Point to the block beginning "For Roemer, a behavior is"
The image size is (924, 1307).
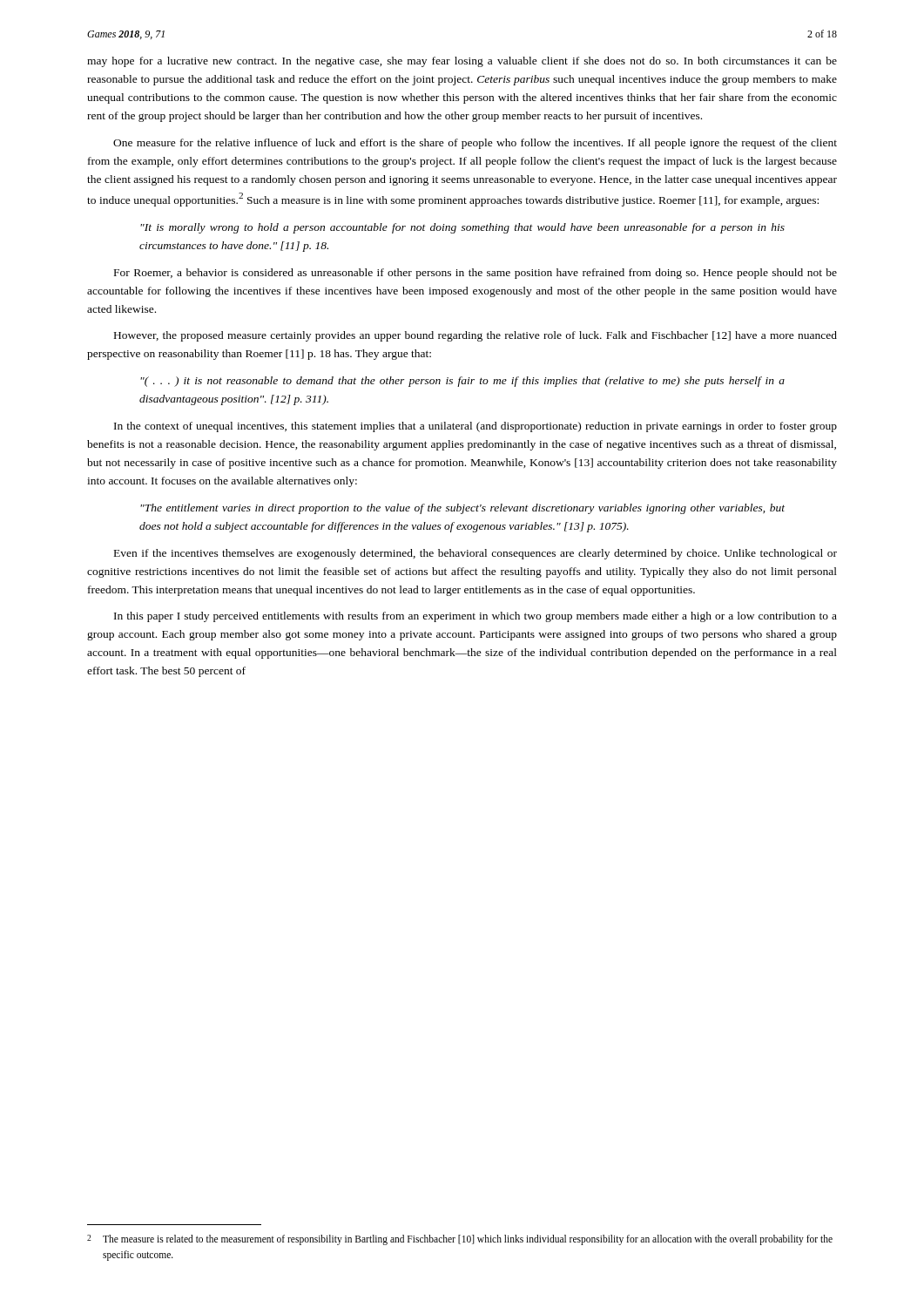click(462, 291)
